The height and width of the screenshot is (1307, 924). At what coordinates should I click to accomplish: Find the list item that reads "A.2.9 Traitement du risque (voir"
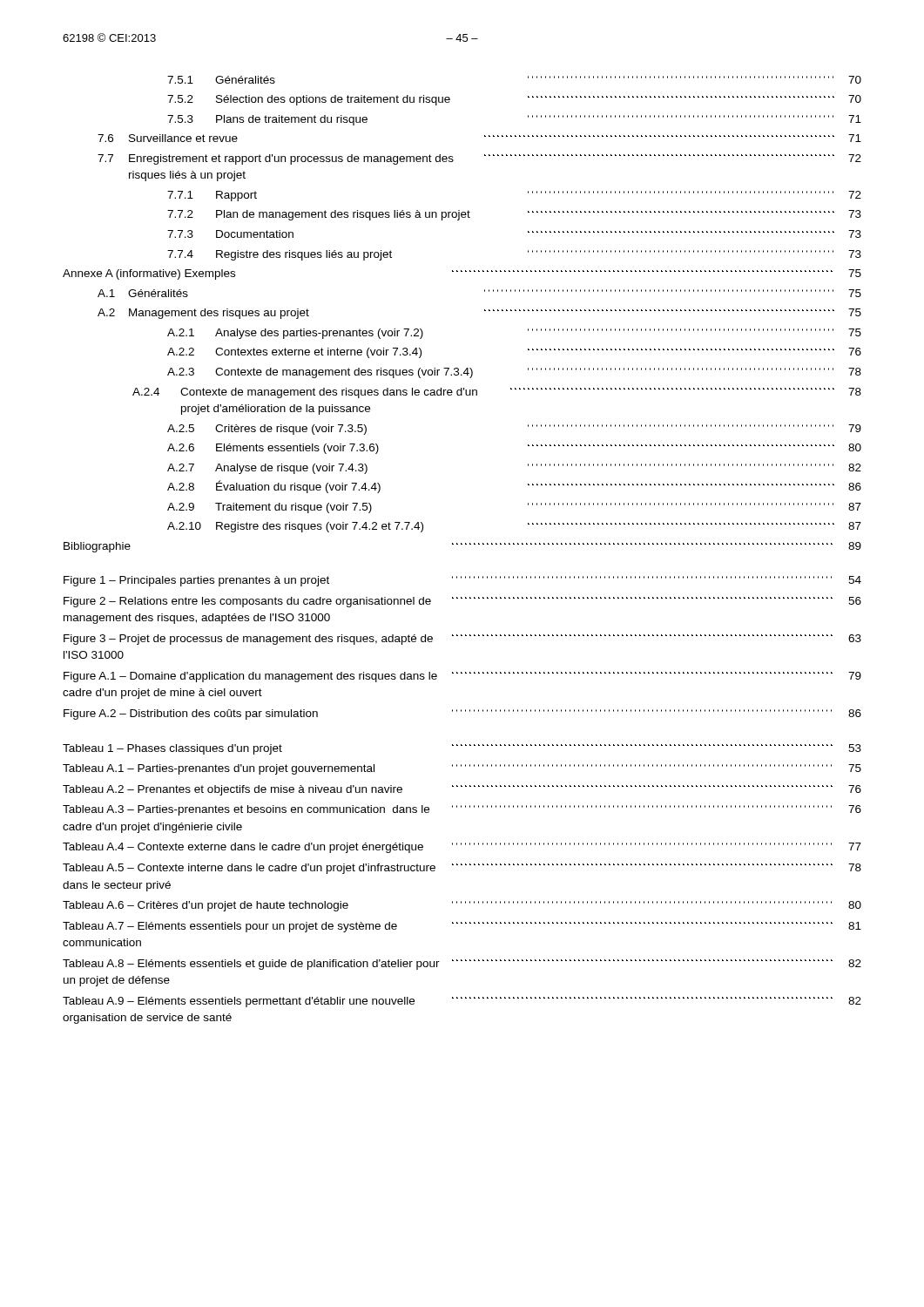[x=182, y=508]
